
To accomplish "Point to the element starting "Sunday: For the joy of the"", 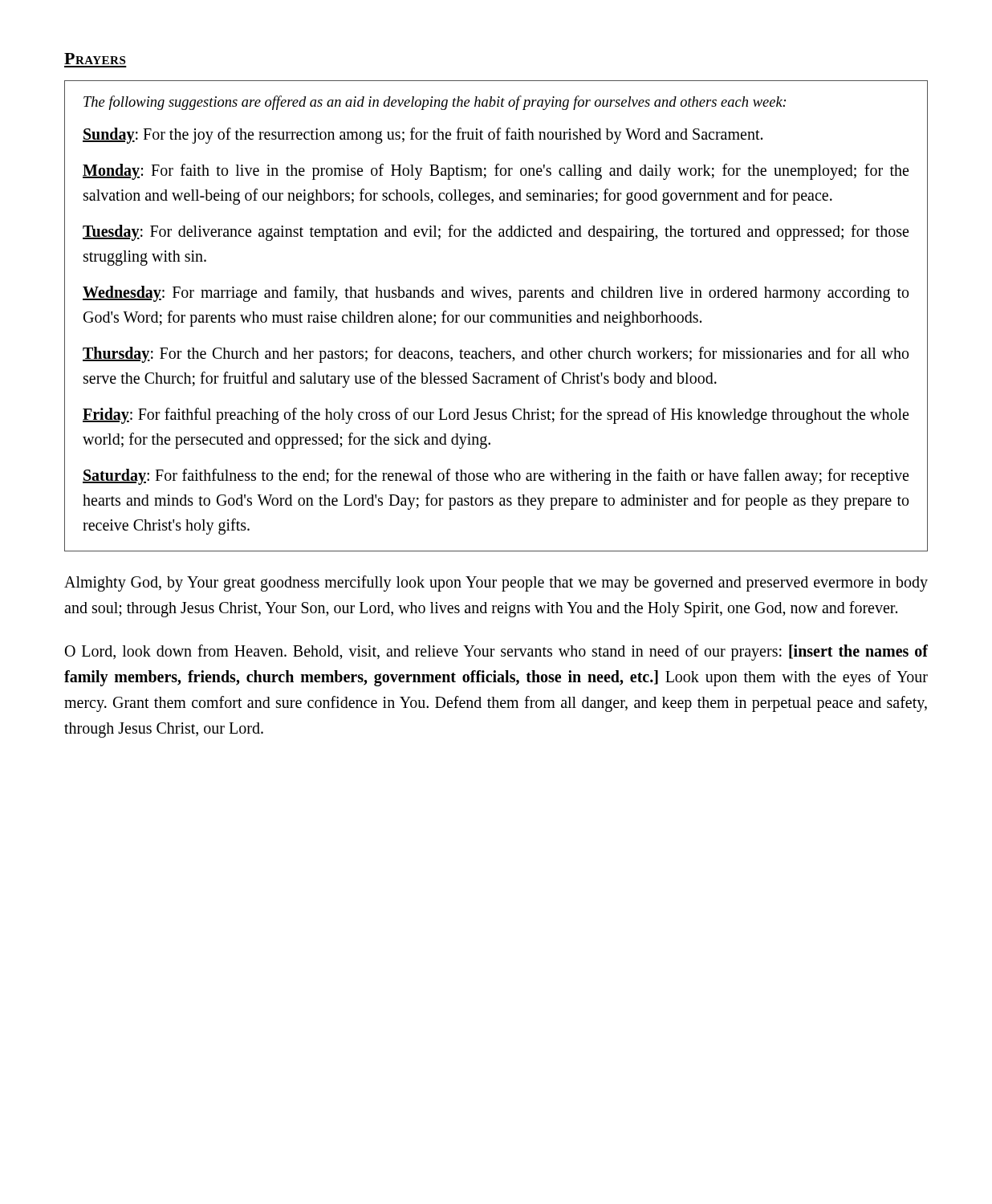I will 423,134.
